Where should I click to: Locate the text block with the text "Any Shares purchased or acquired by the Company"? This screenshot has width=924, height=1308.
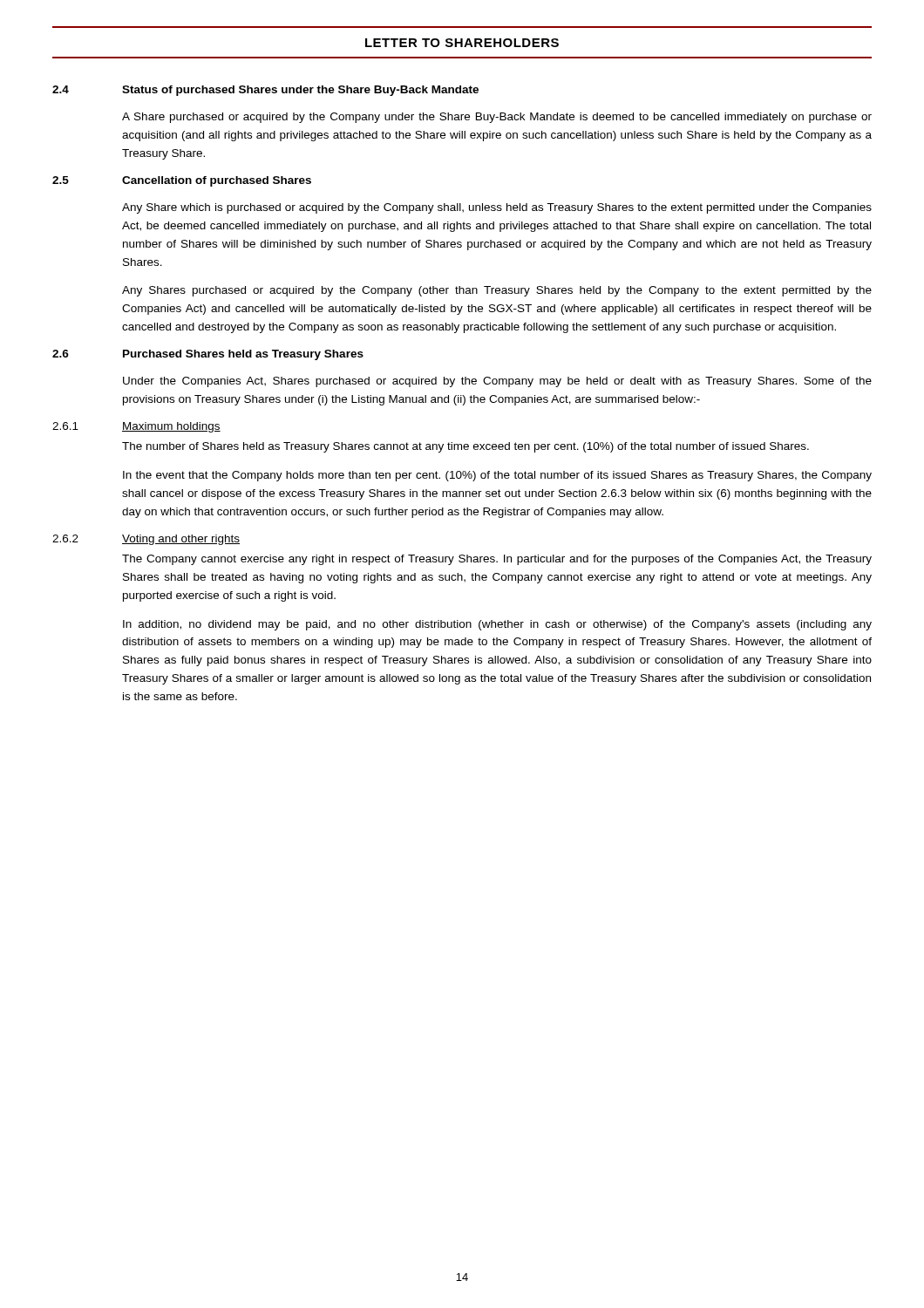(x=497, y=309)
